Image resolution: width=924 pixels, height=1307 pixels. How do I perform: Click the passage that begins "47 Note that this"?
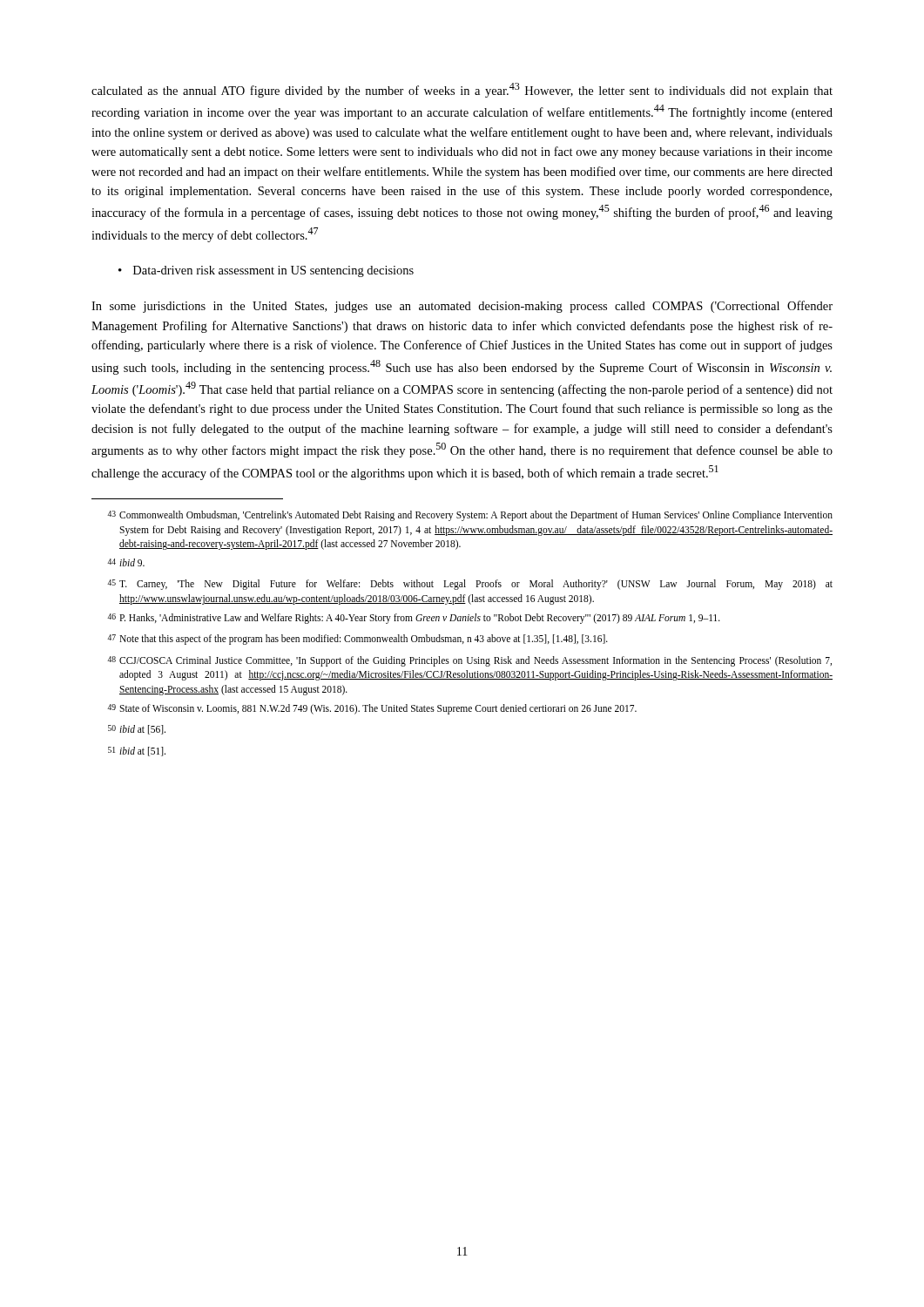coord(462,640)
